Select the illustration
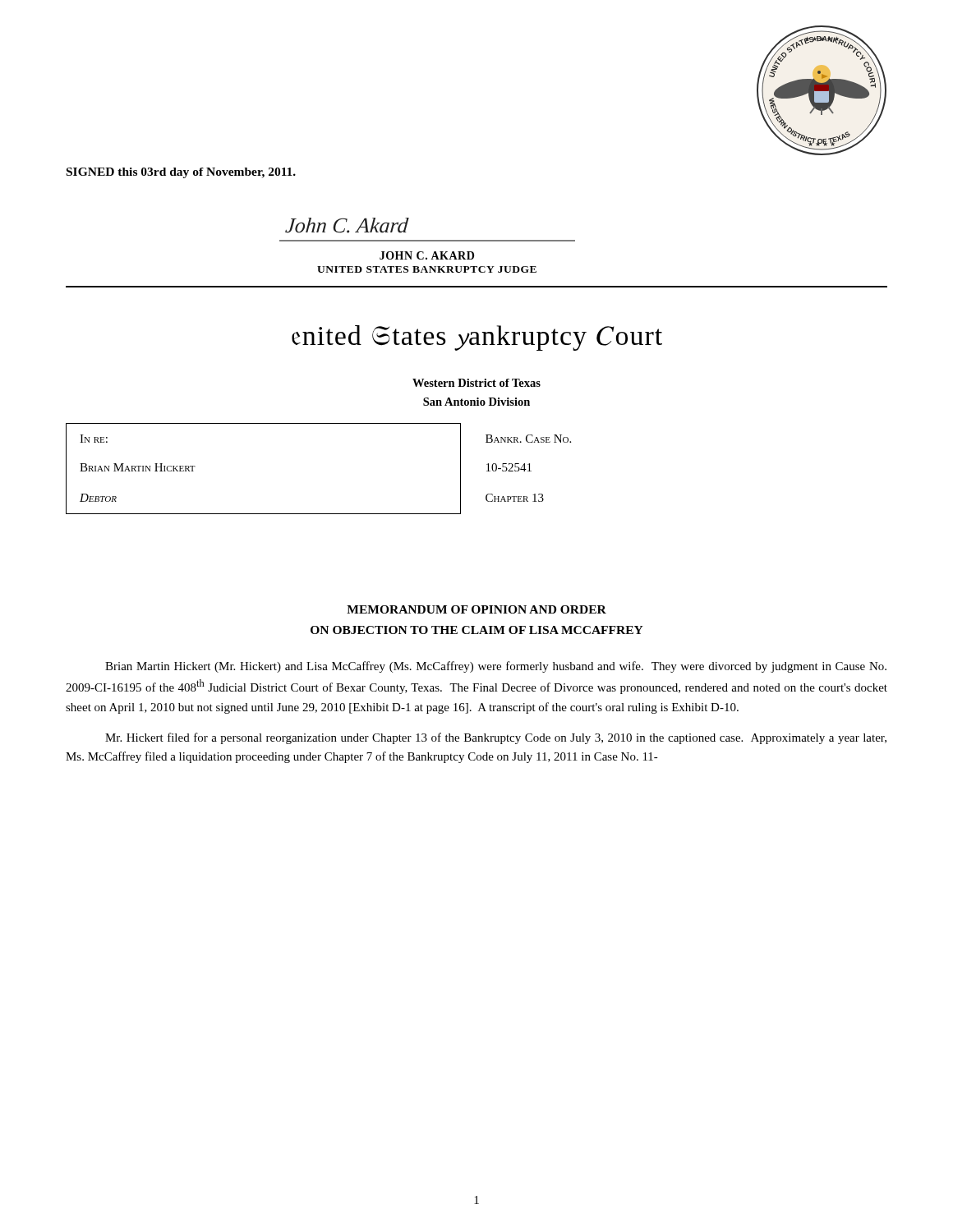The width and height of the screenshot is (953, 1232). pos(427,239)
